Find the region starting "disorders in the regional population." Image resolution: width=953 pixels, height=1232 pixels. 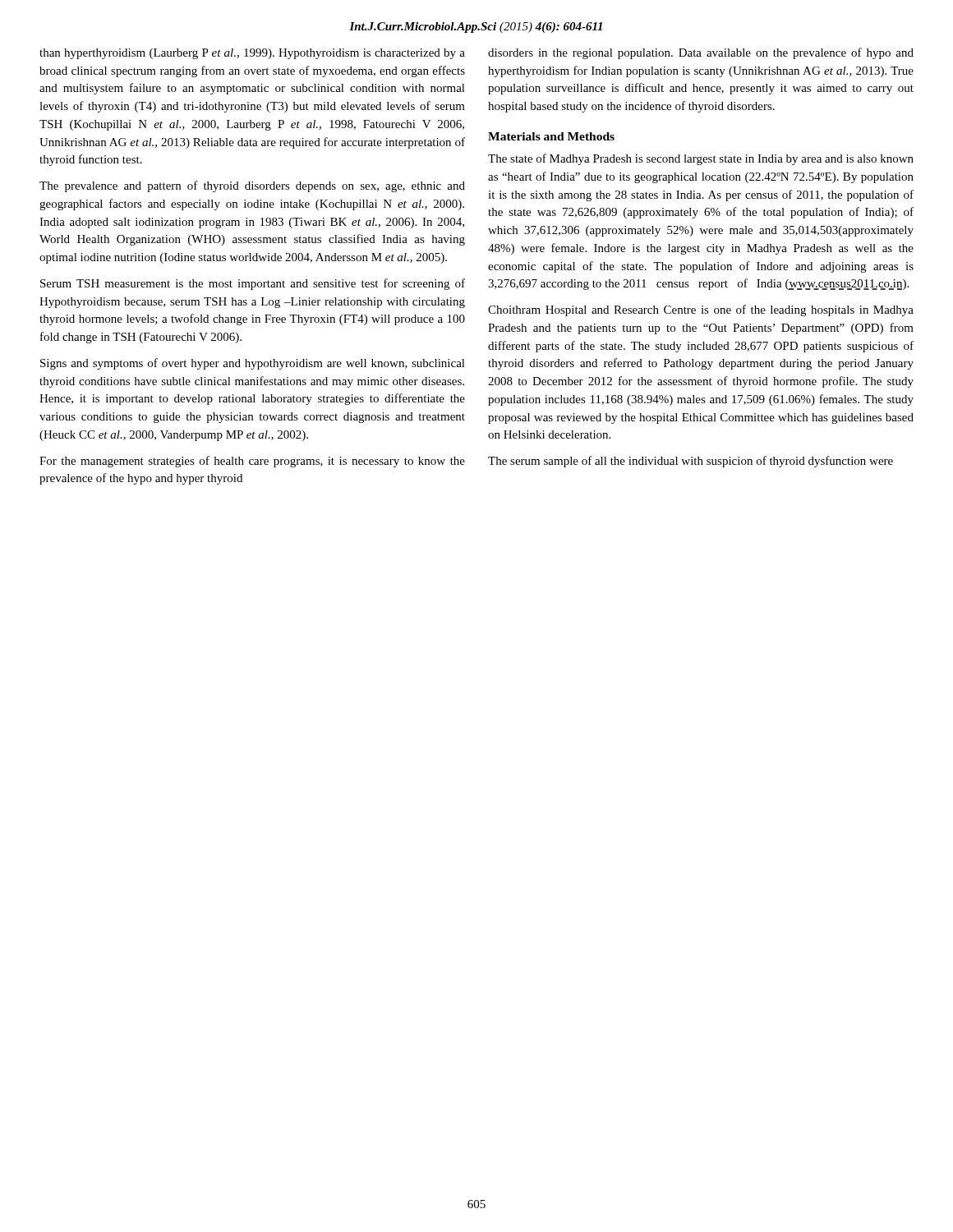pyautogui.click(x=701, y=80)
